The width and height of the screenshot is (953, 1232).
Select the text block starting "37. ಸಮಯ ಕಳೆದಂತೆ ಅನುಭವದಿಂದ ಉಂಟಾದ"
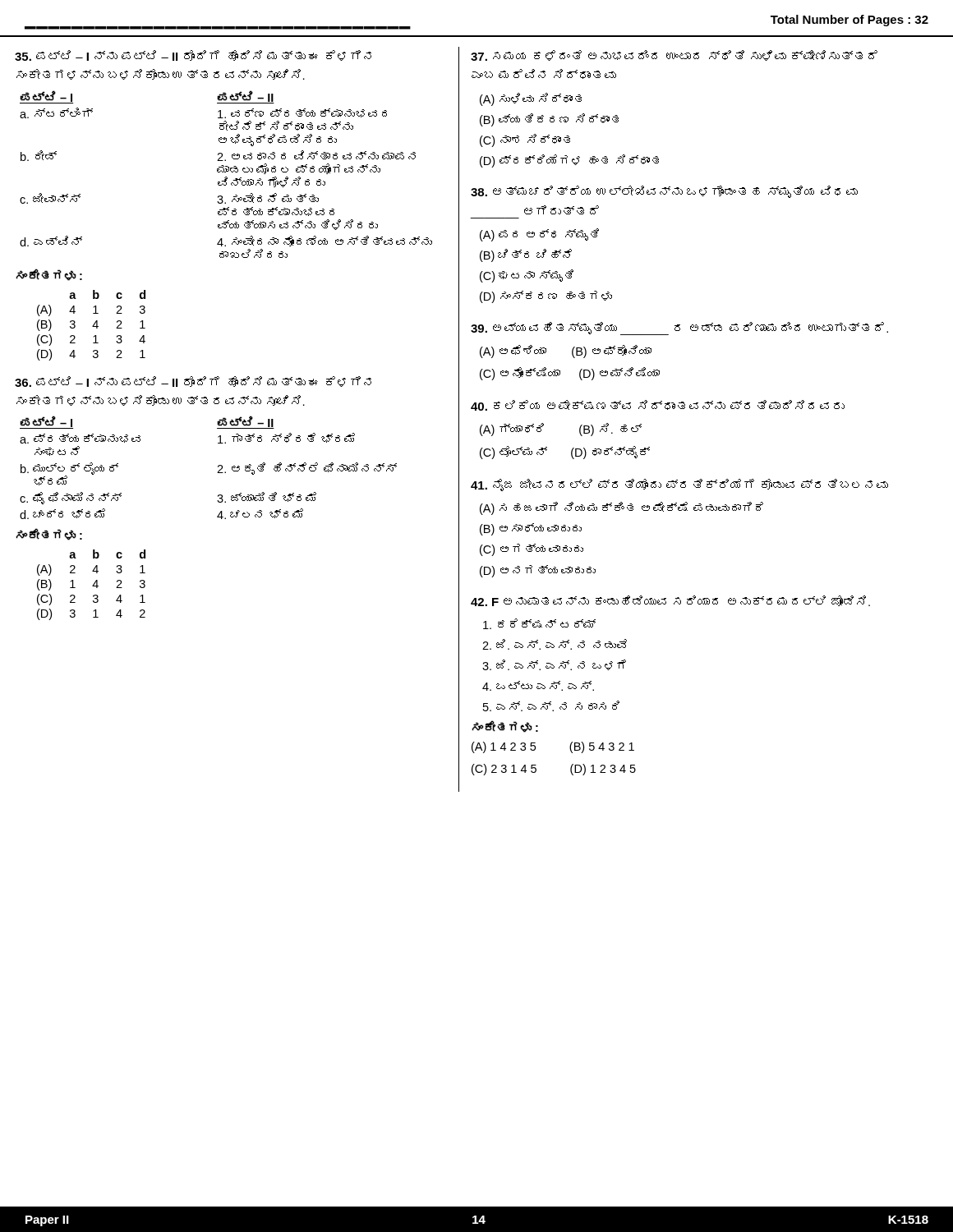[674, 55]
